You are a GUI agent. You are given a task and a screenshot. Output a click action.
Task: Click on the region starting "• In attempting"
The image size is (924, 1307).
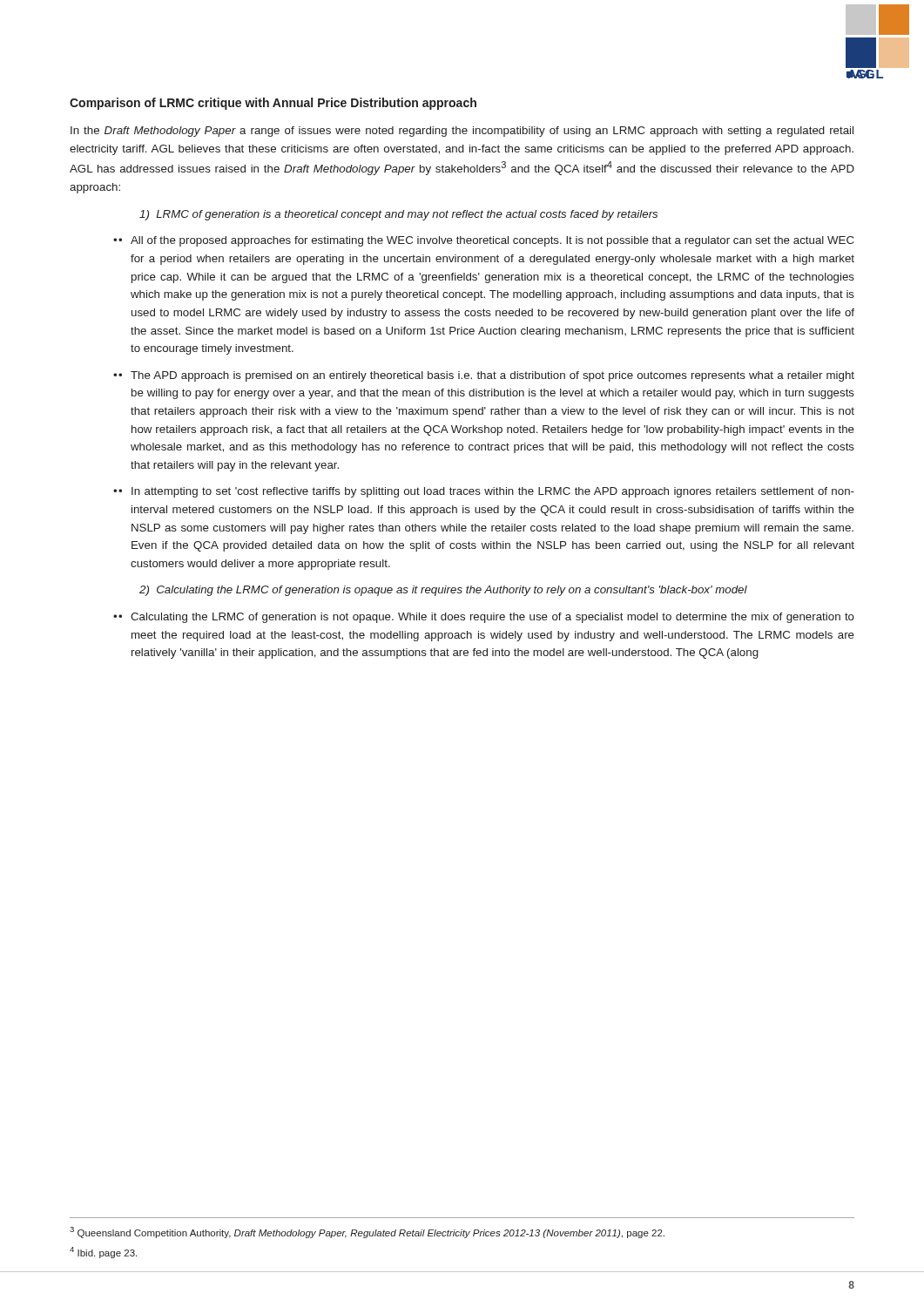coord(484,526)
